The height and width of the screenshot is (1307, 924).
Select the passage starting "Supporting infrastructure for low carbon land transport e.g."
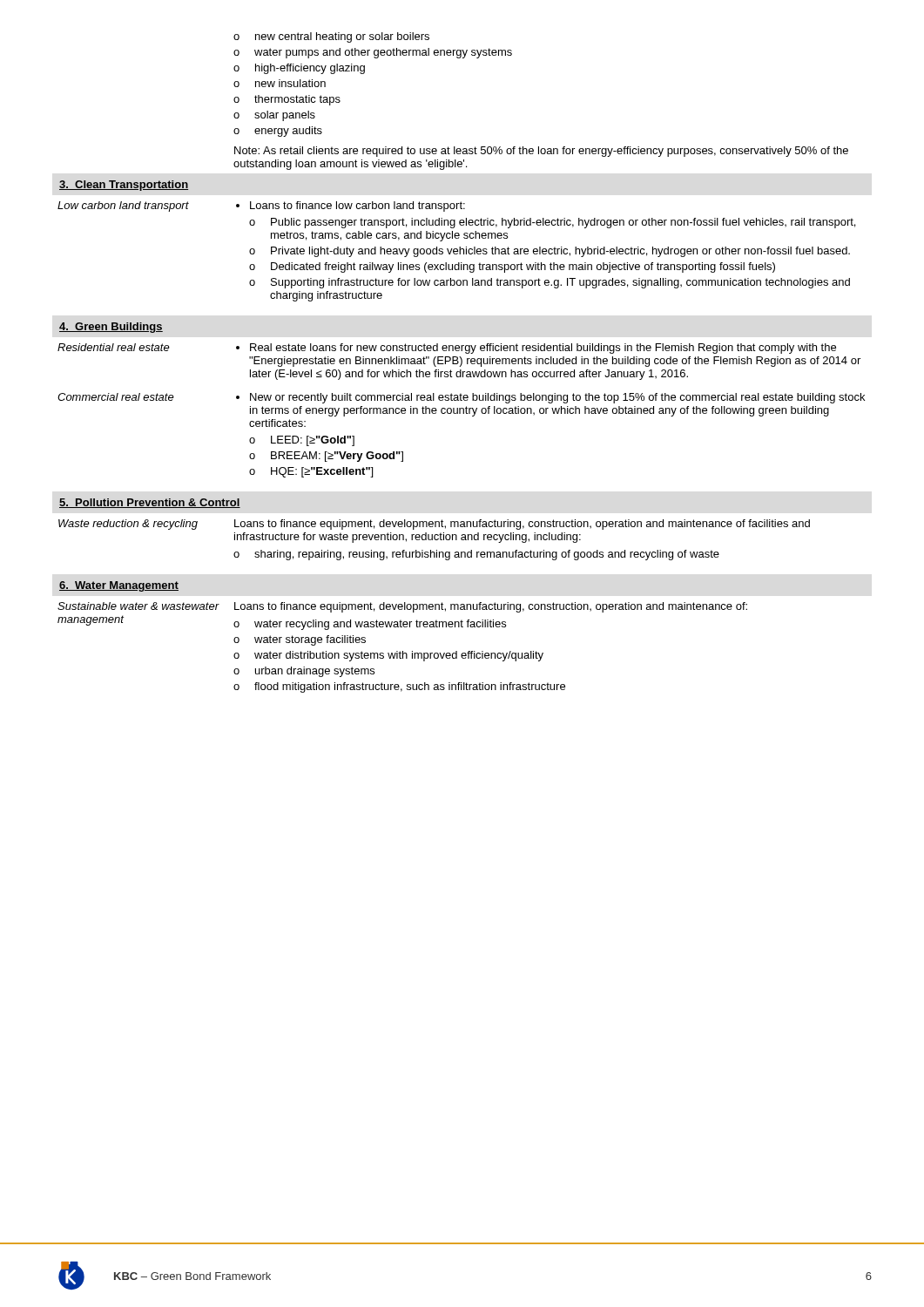pyautogui.click(x=560, y=288)
